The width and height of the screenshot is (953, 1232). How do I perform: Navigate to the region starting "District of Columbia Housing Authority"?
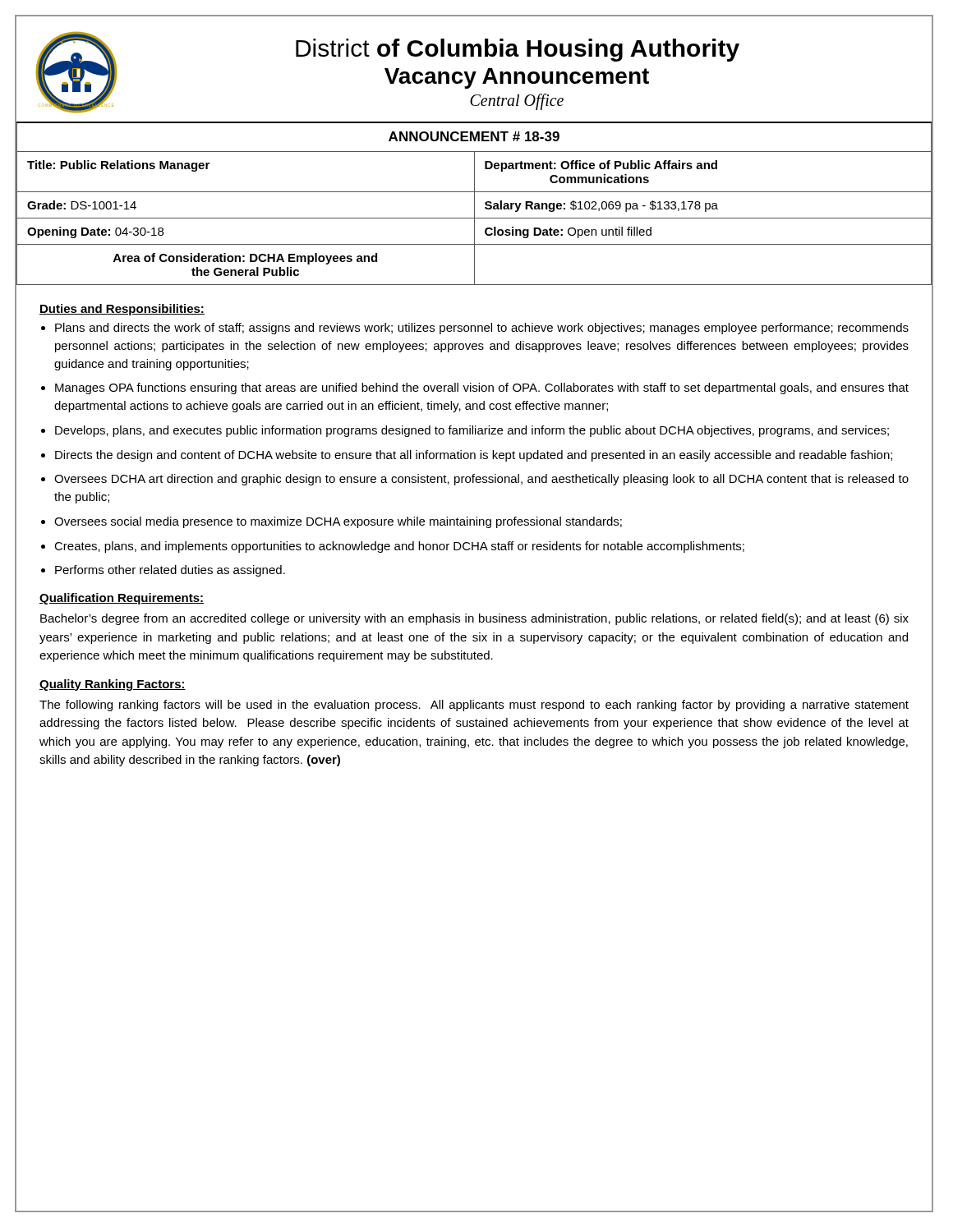pyautogui.click(x=517, y=72)
